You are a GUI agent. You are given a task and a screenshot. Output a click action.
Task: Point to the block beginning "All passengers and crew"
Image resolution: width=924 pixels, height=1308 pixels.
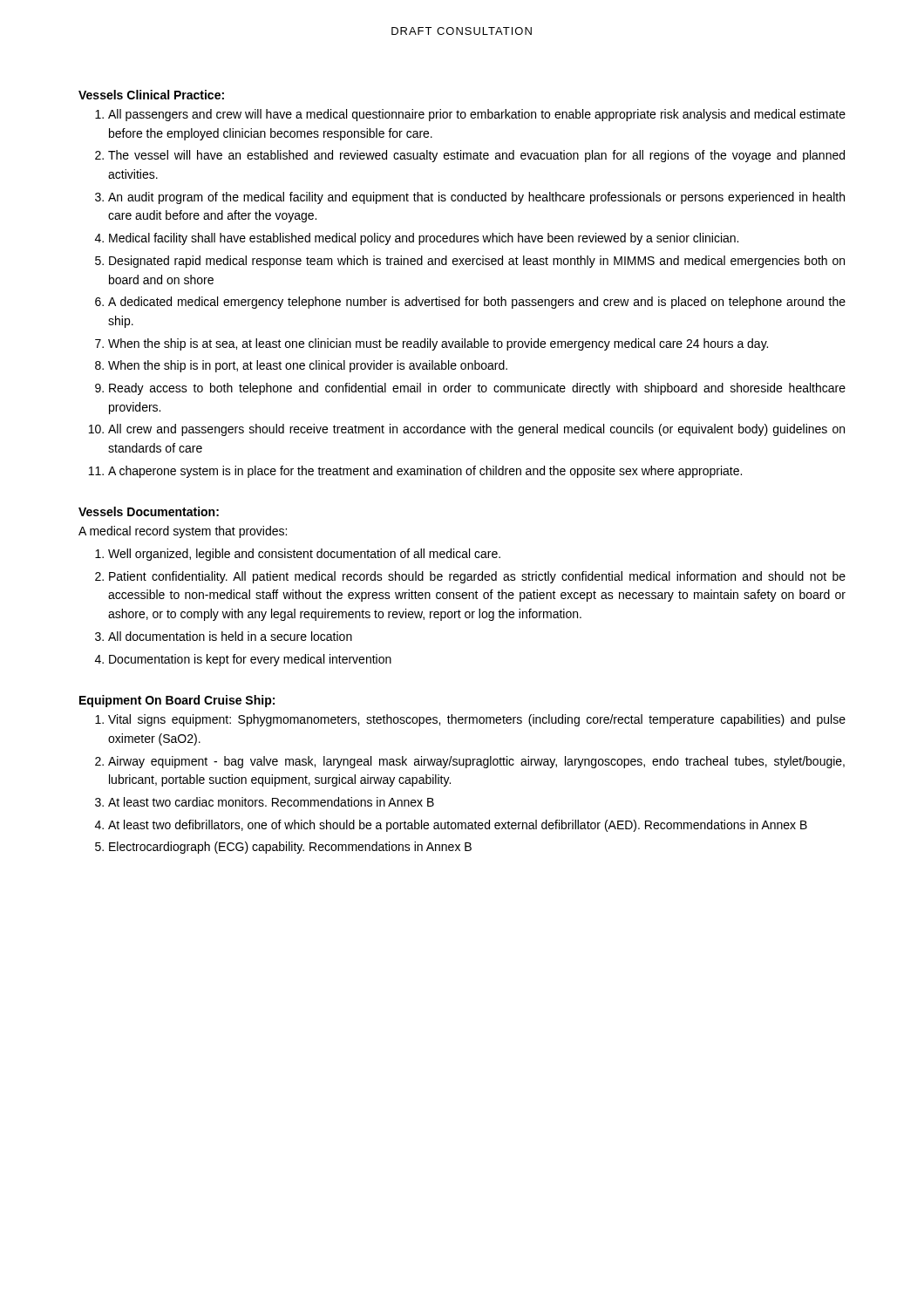click(477, 124)
